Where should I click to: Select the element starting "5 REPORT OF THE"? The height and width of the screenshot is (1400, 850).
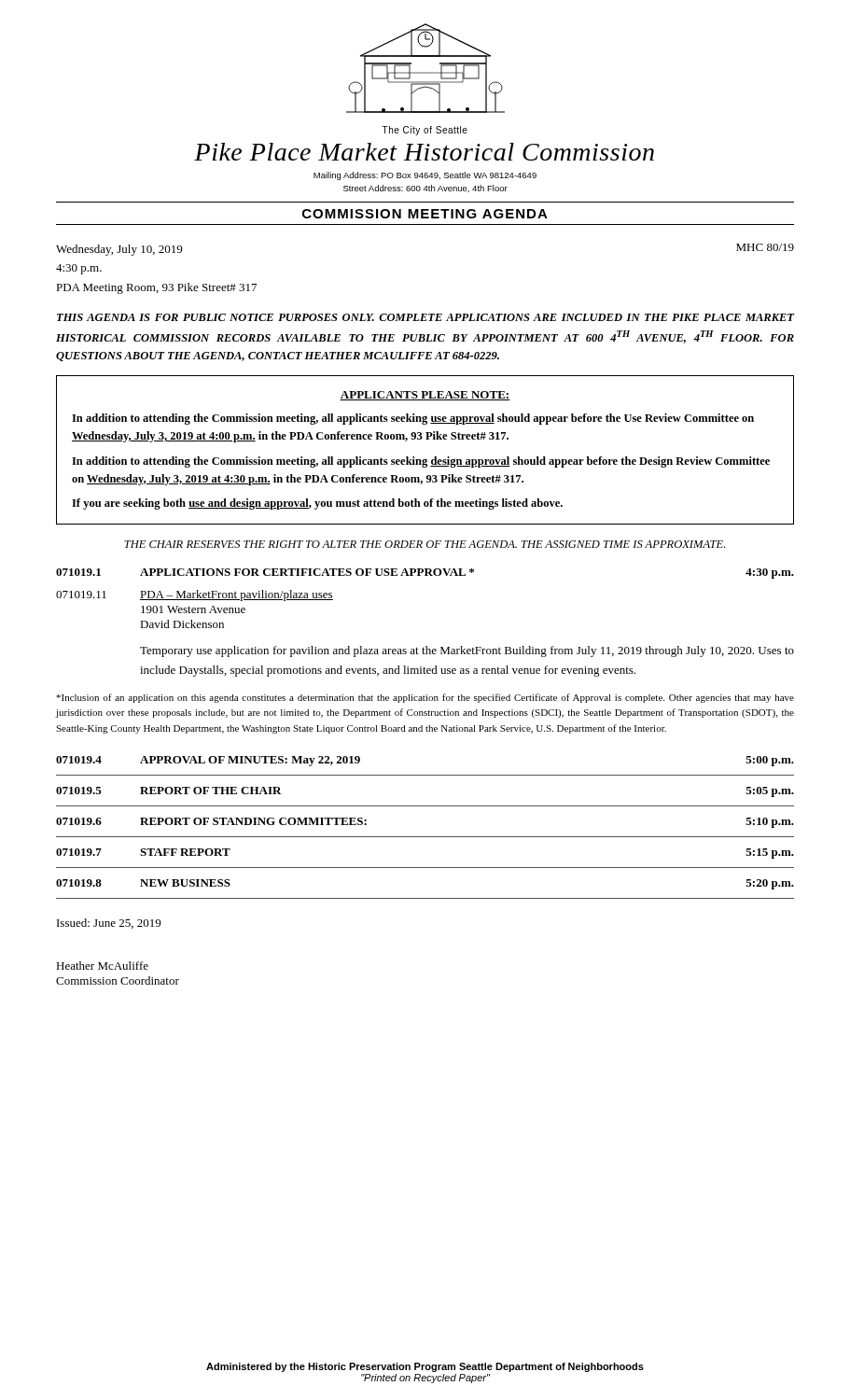click(78, 792)
